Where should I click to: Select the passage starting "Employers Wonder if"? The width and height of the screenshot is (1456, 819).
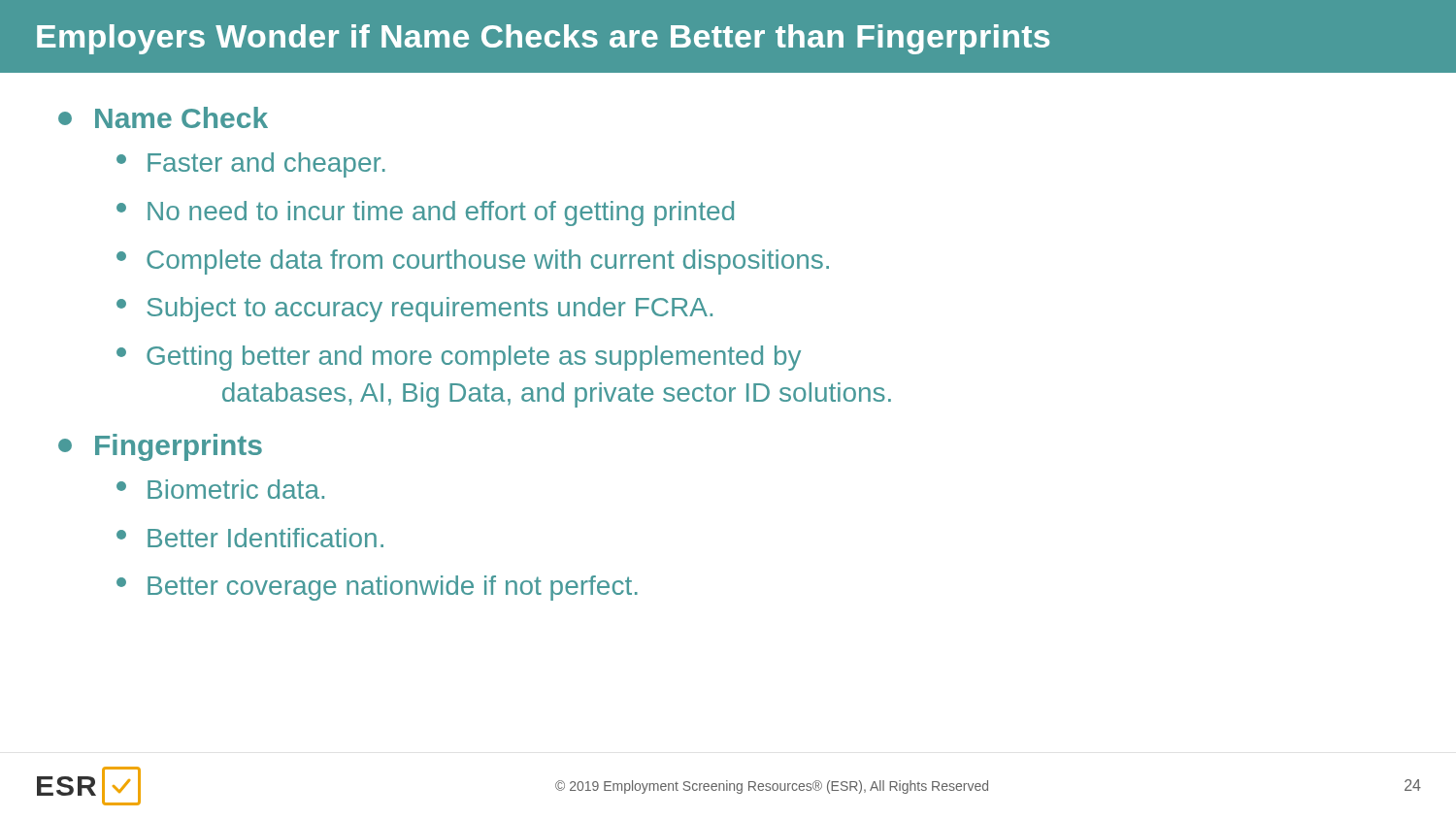click(728, 36)
